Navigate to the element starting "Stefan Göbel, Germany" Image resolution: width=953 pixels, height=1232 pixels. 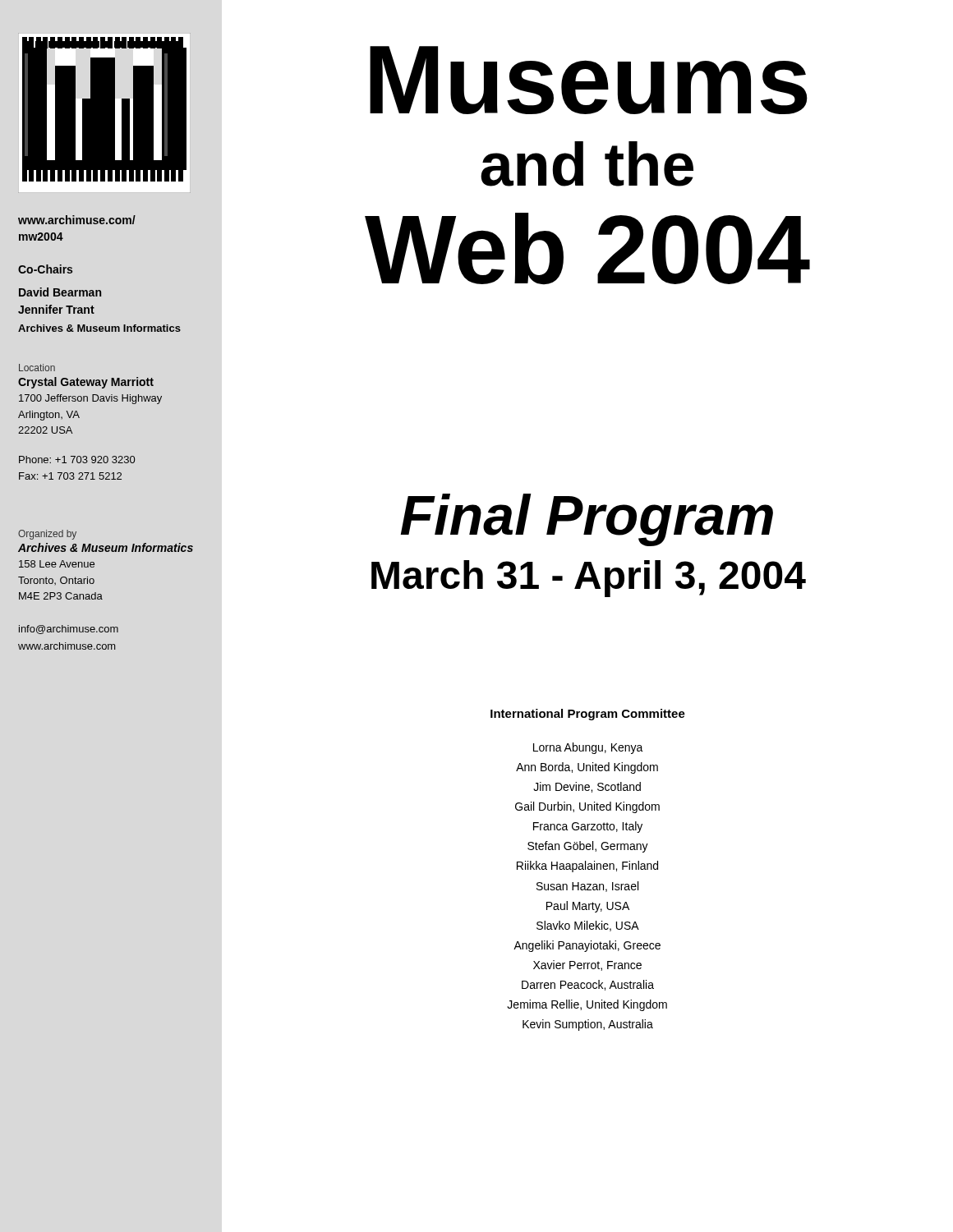[x=587, y=846]
